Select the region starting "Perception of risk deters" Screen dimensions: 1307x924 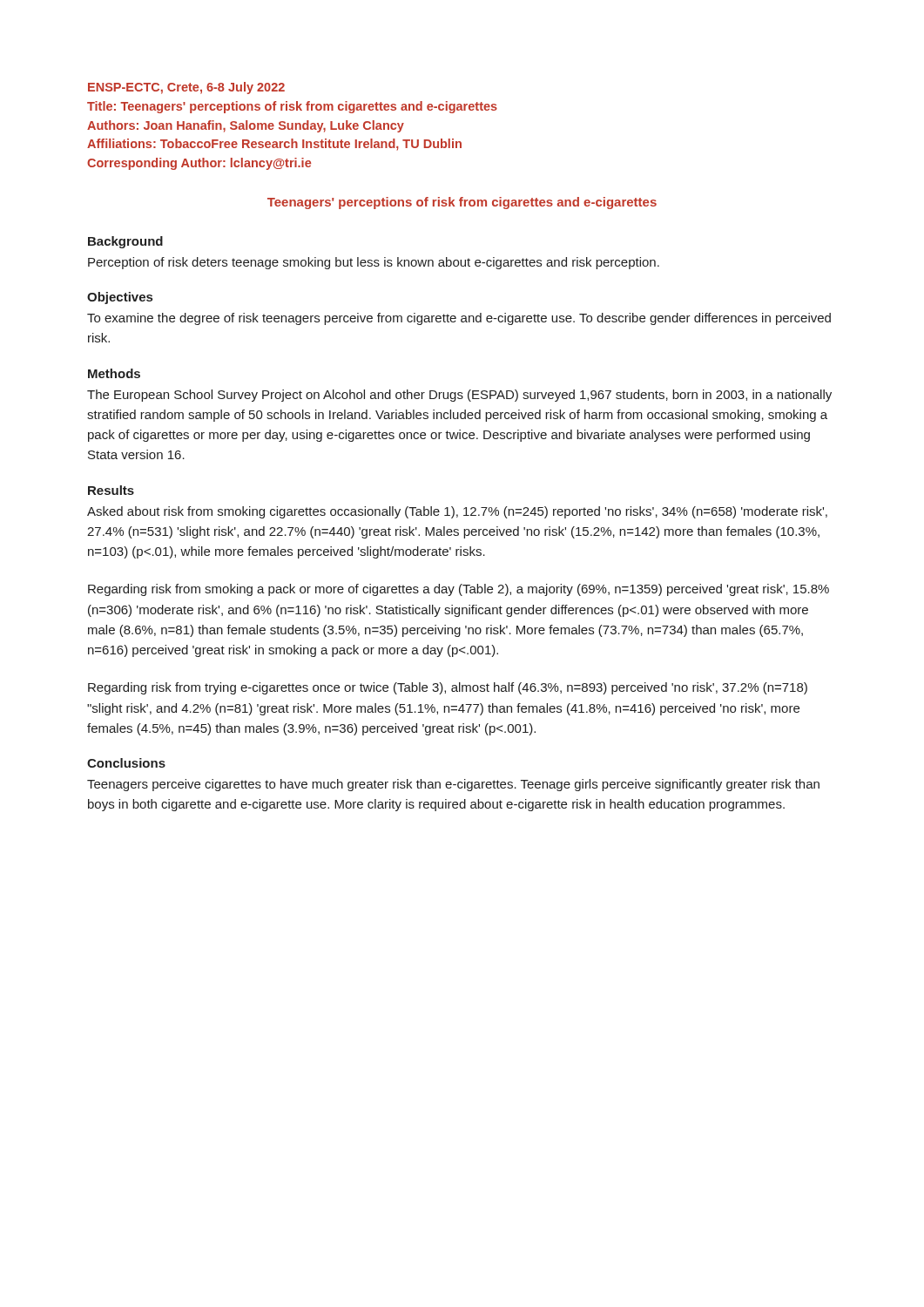click(374, 262)
